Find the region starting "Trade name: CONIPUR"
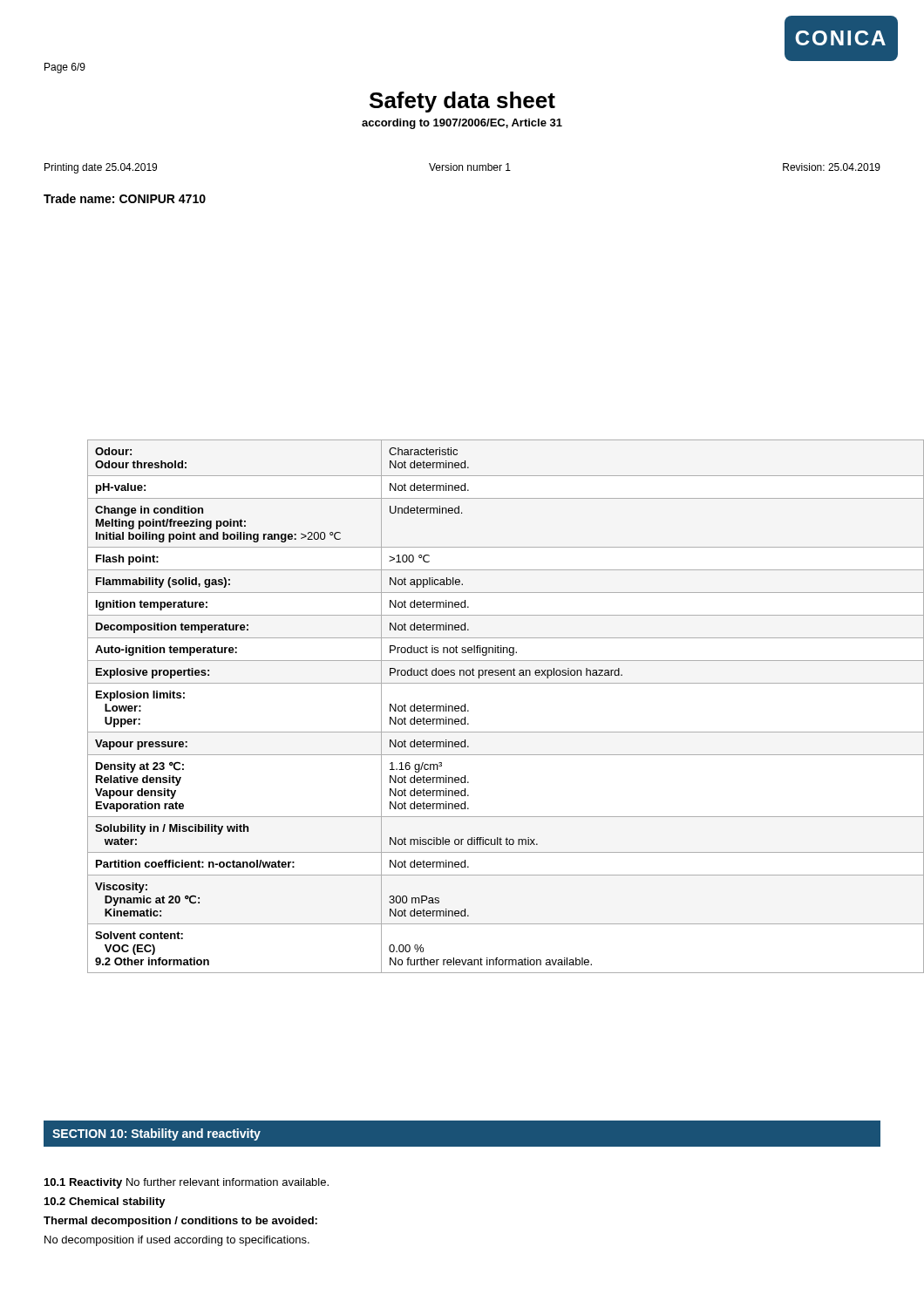Viewport: 924px width, 1308px height. 125,199
